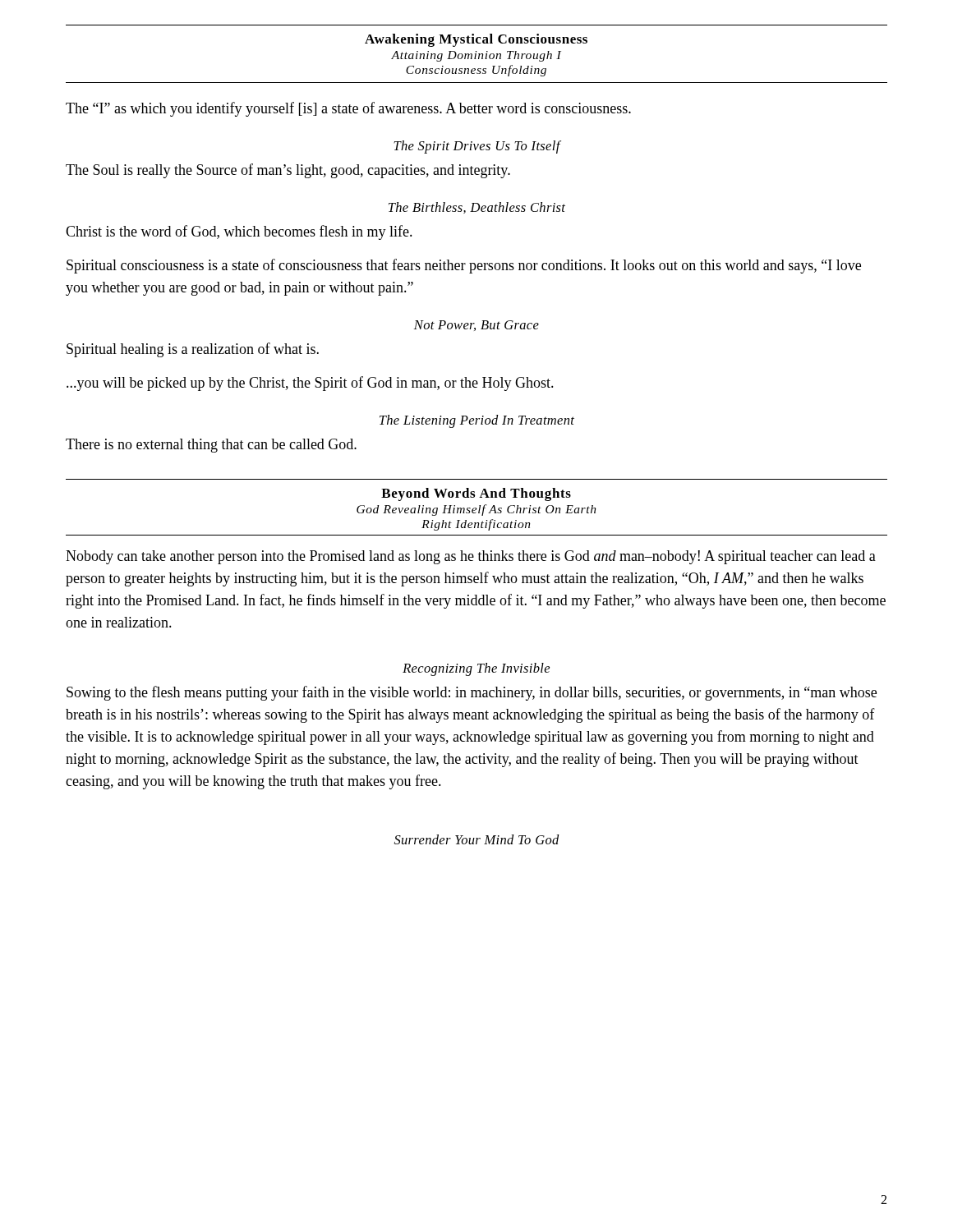Viewport: 953px width, 1232px height.
Task: Point to the section header beginning "Surrender Your Mind"
Action: (476, 840)
